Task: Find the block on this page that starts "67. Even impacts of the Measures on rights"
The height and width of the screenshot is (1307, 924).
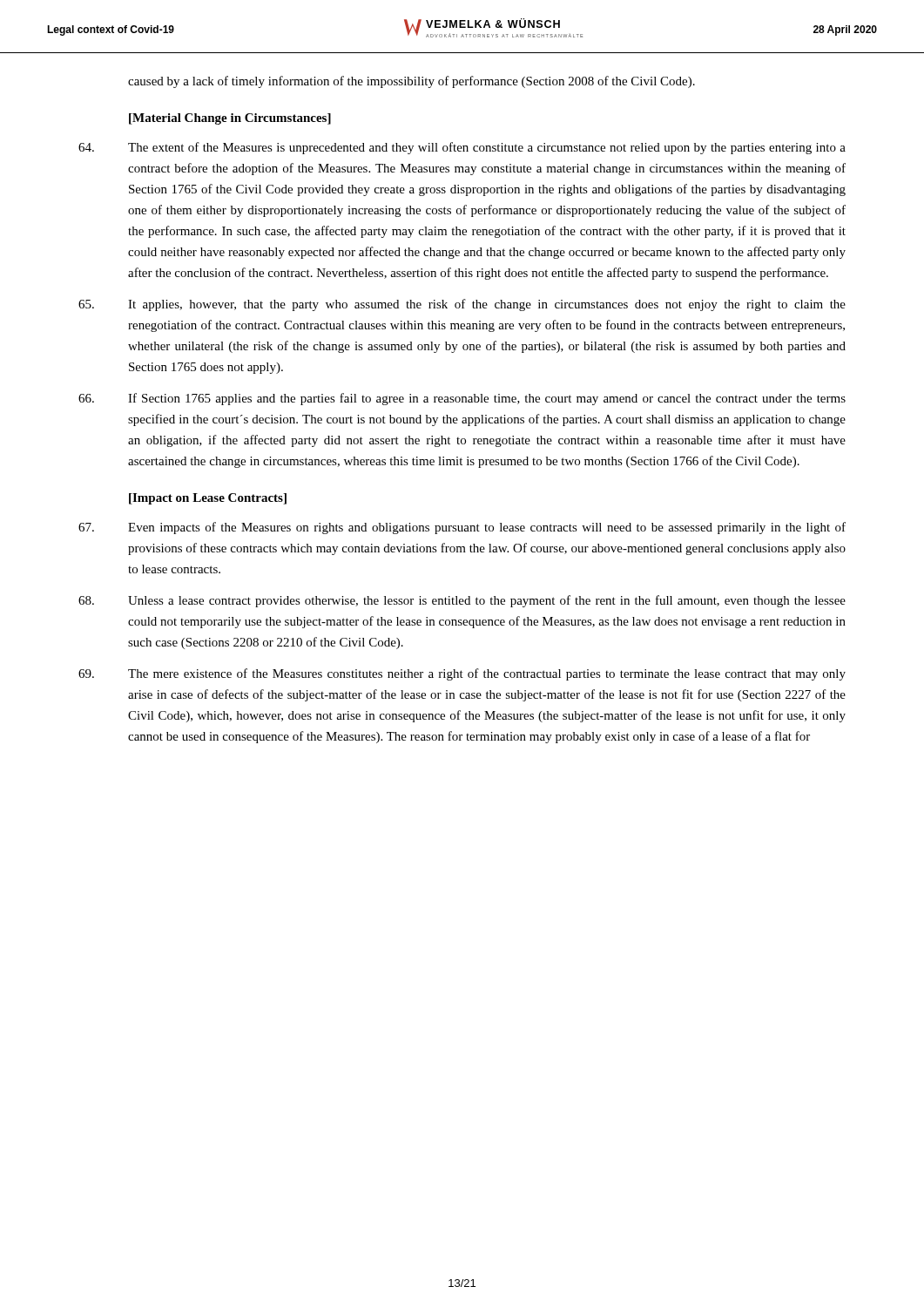Action: tap(462, 548)
